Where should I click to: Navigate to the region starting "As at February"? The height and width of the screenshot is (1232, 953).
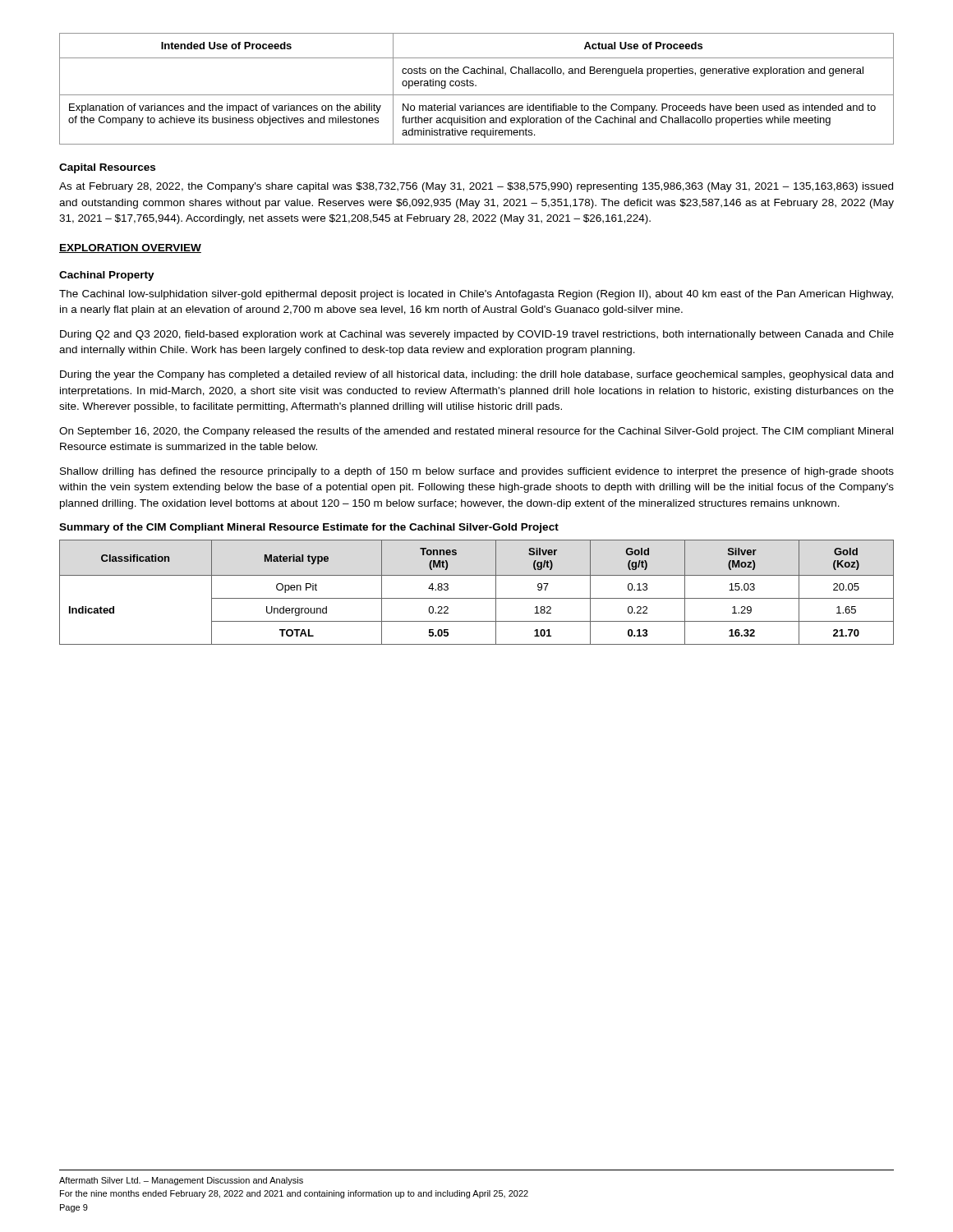[x=476, y=202]
